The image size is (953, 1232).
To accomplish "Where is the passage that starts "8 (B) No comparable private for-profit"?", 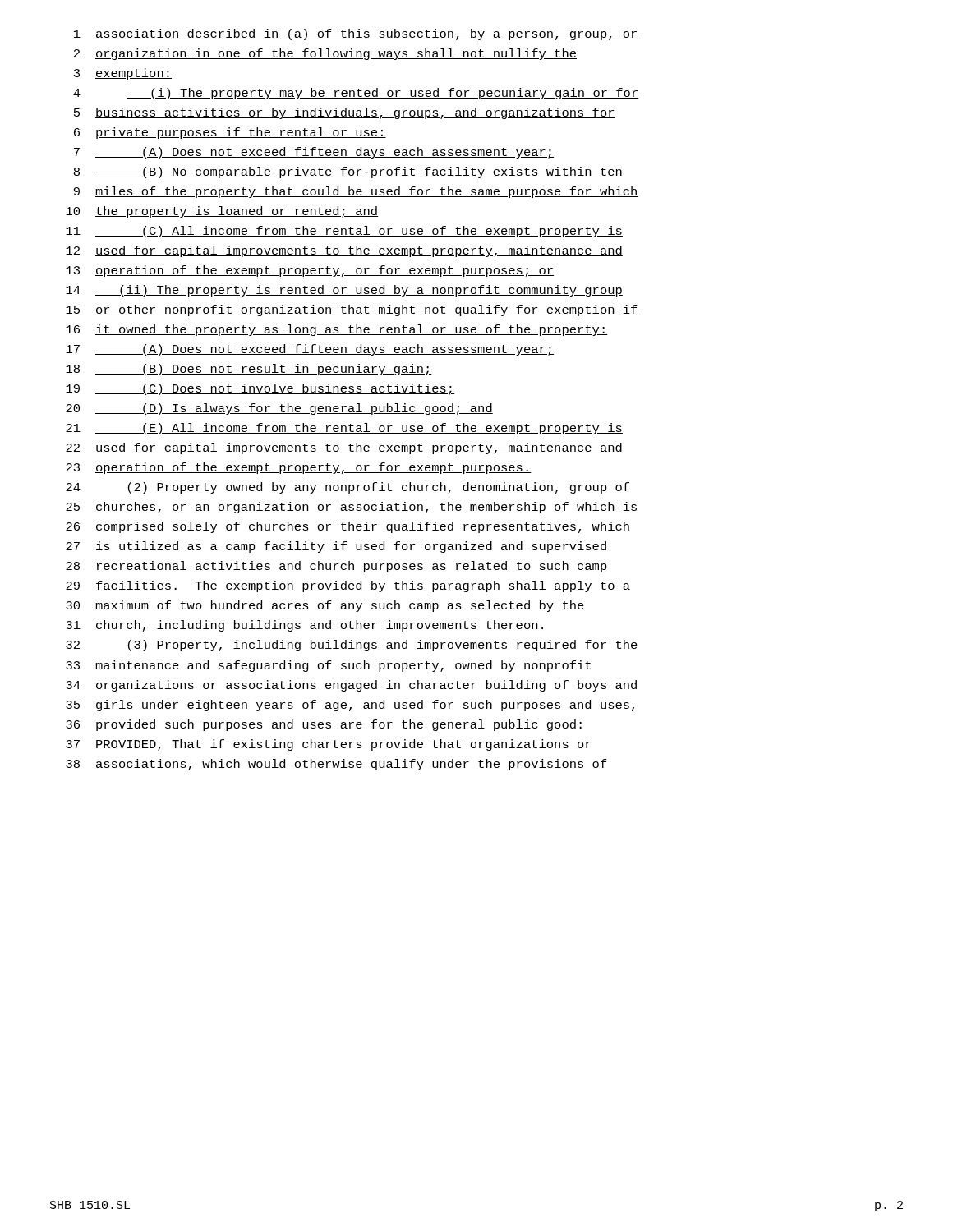I will 336,173.
